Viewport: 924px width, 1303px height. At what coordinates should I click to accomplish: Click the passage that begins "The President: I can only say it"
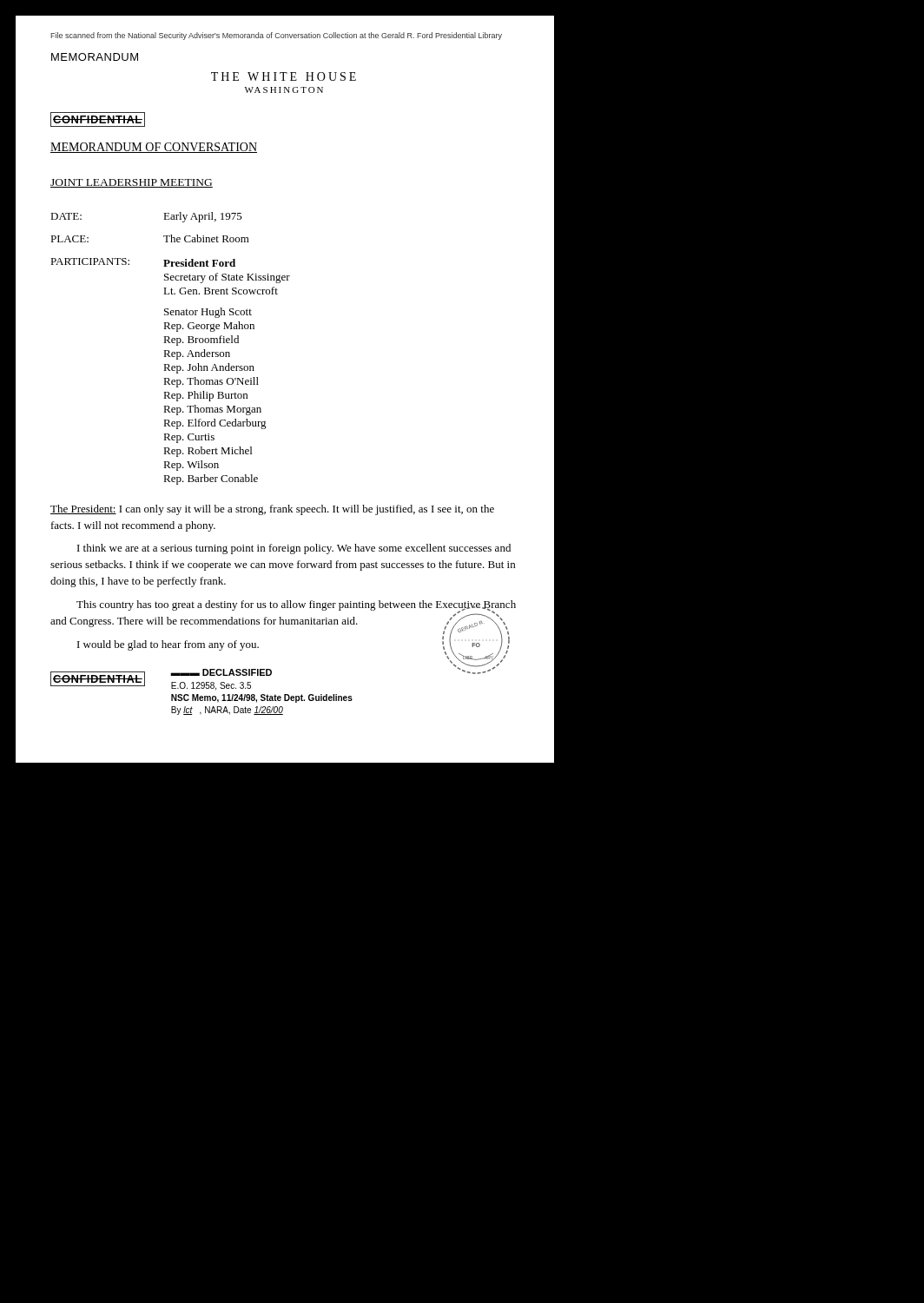click(x=272, y=517)
